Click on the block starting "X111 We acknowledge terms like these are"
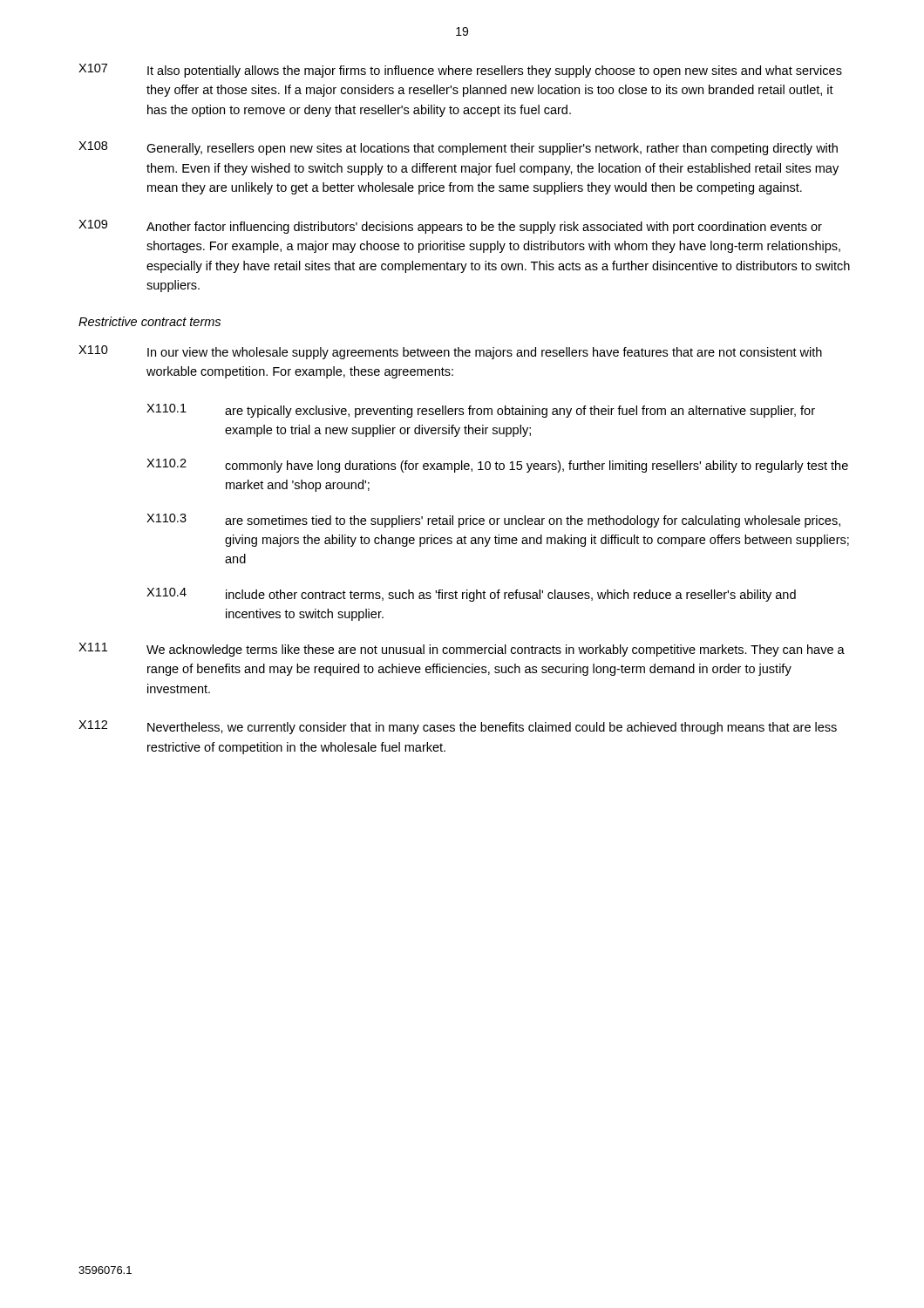924x1308 pixels. pos(466,669)
